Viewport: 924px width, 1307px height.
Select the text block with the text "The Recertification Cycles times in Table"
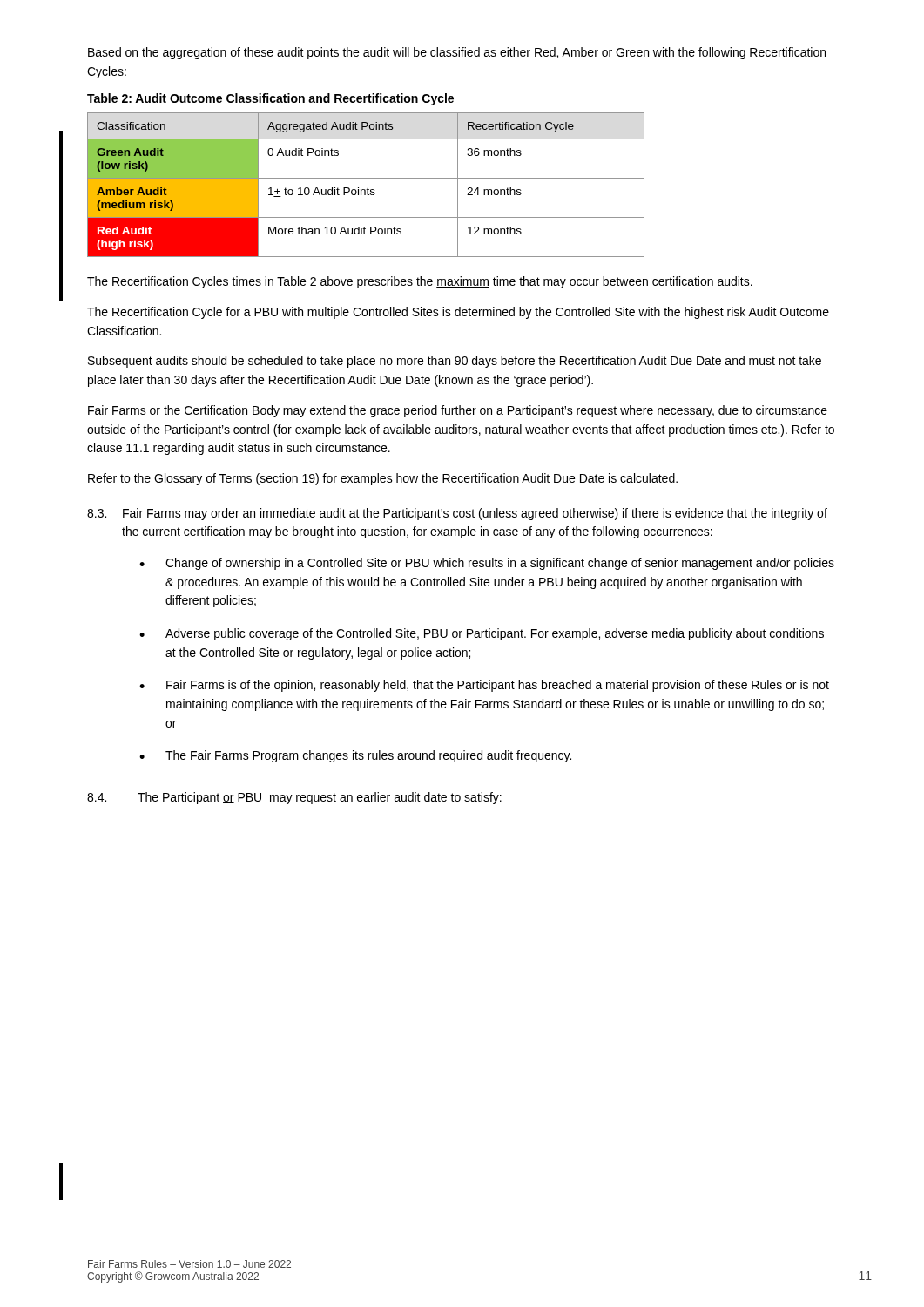click(x=420, y=282)
